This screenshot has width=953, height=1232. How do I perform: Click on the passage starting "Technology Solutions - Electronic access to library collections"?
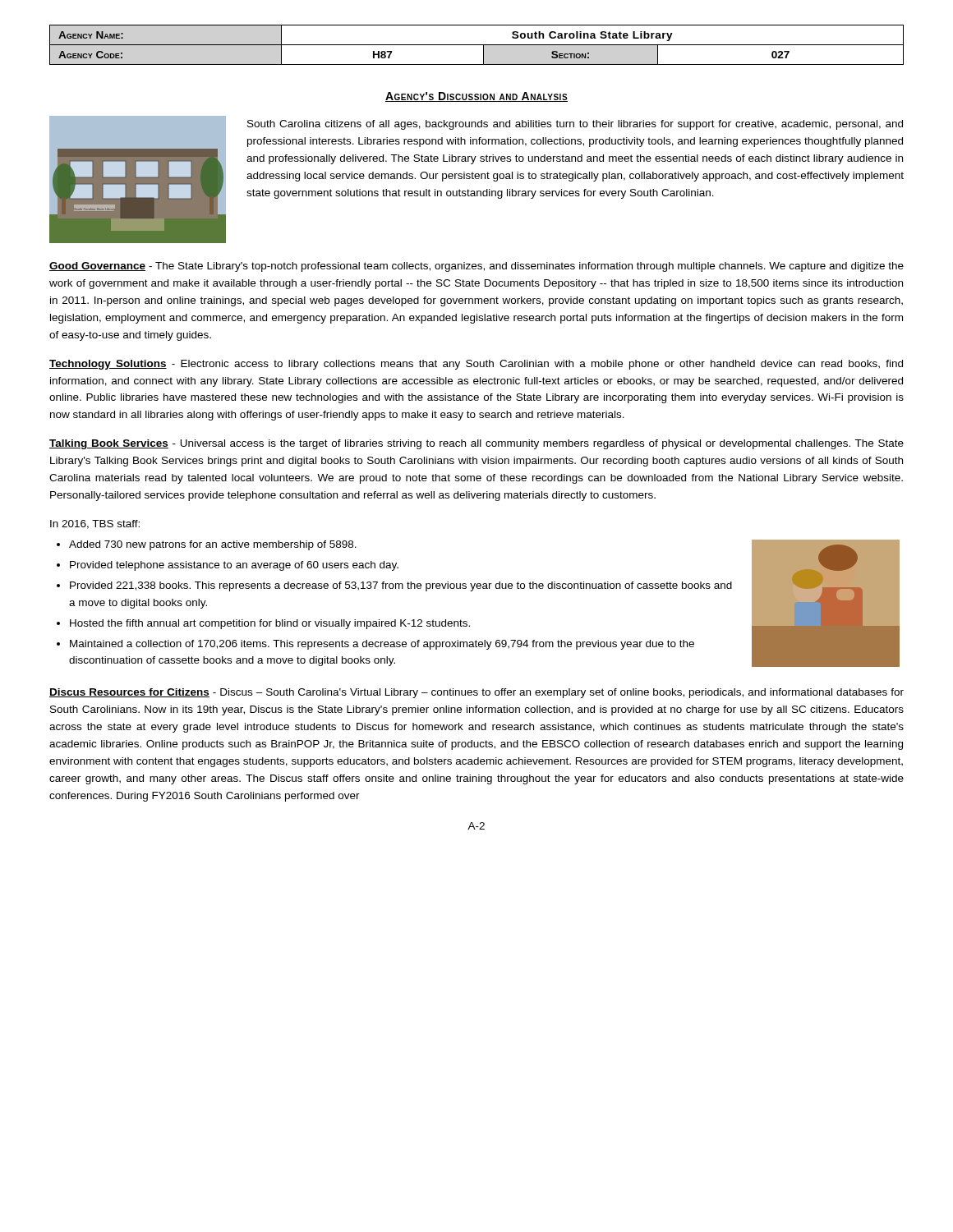coord(476,389)
